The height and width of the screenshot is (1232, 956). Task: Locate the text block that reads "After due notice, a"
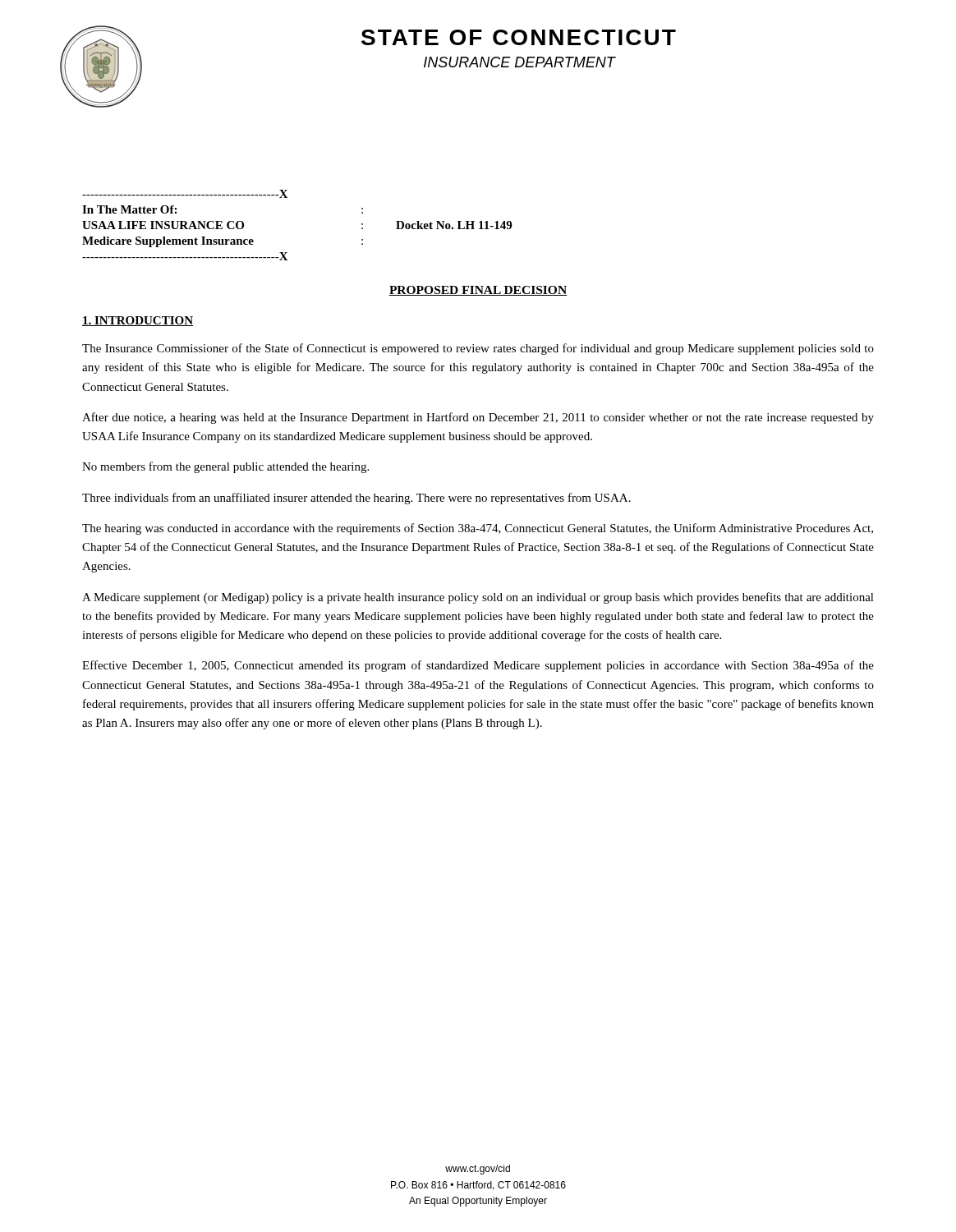pyautogui.click(x=478, y=427)
